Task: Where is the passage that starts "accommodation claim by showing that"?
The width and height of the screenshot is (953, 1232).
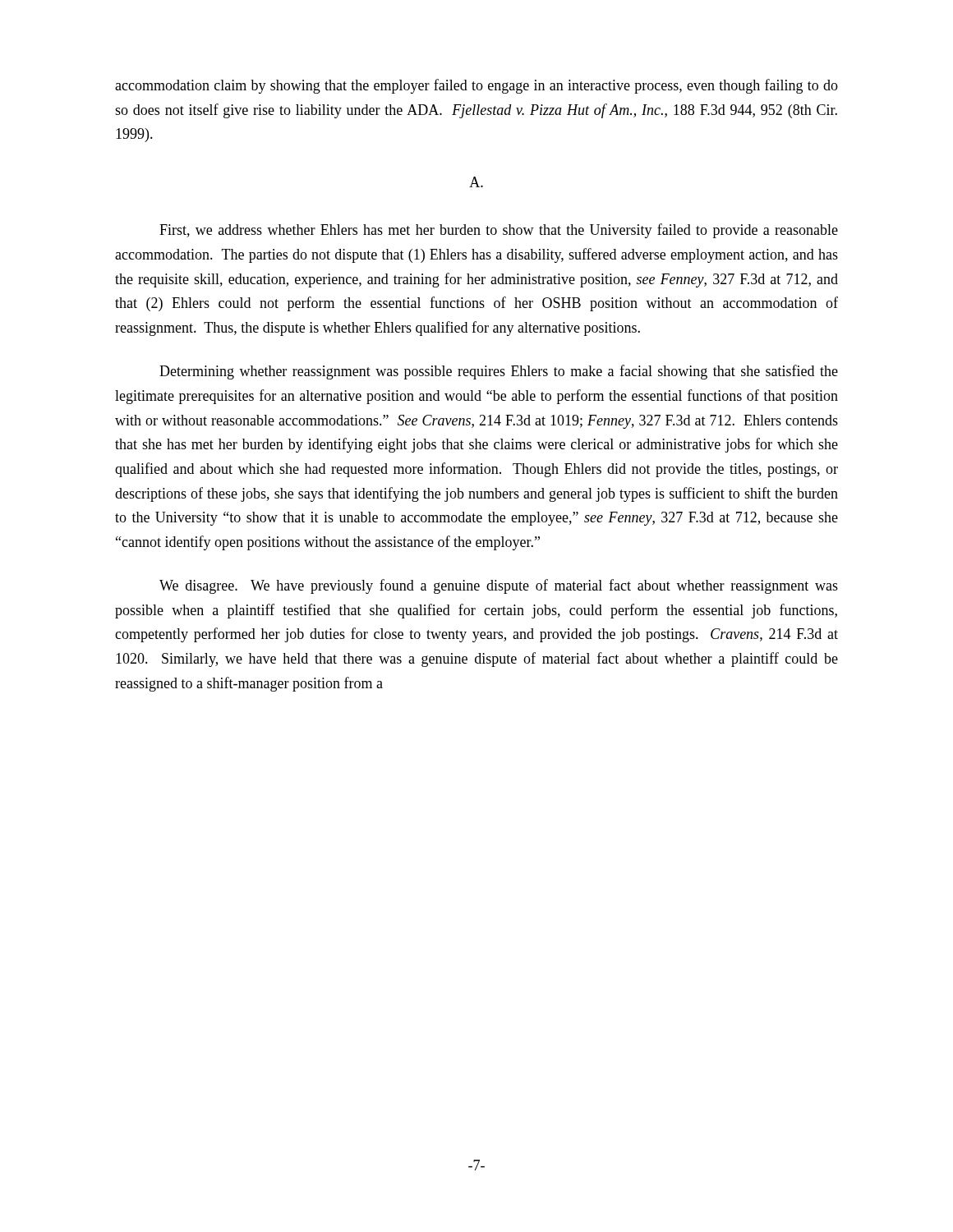Action: tap(476, 110)
